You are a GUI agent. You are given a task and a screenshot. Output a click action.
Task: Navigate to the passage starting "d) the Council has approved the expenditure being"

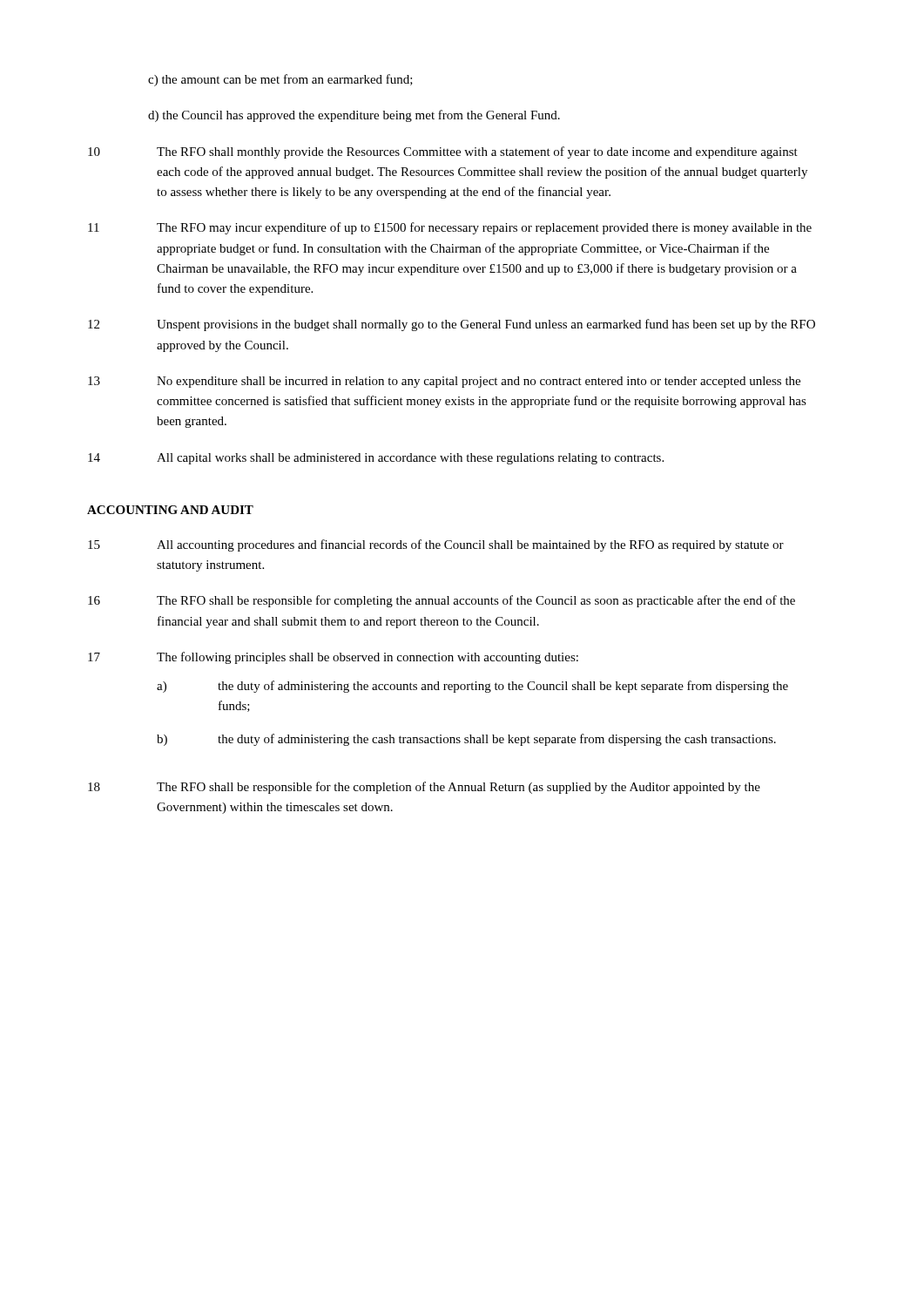[354, 115]
